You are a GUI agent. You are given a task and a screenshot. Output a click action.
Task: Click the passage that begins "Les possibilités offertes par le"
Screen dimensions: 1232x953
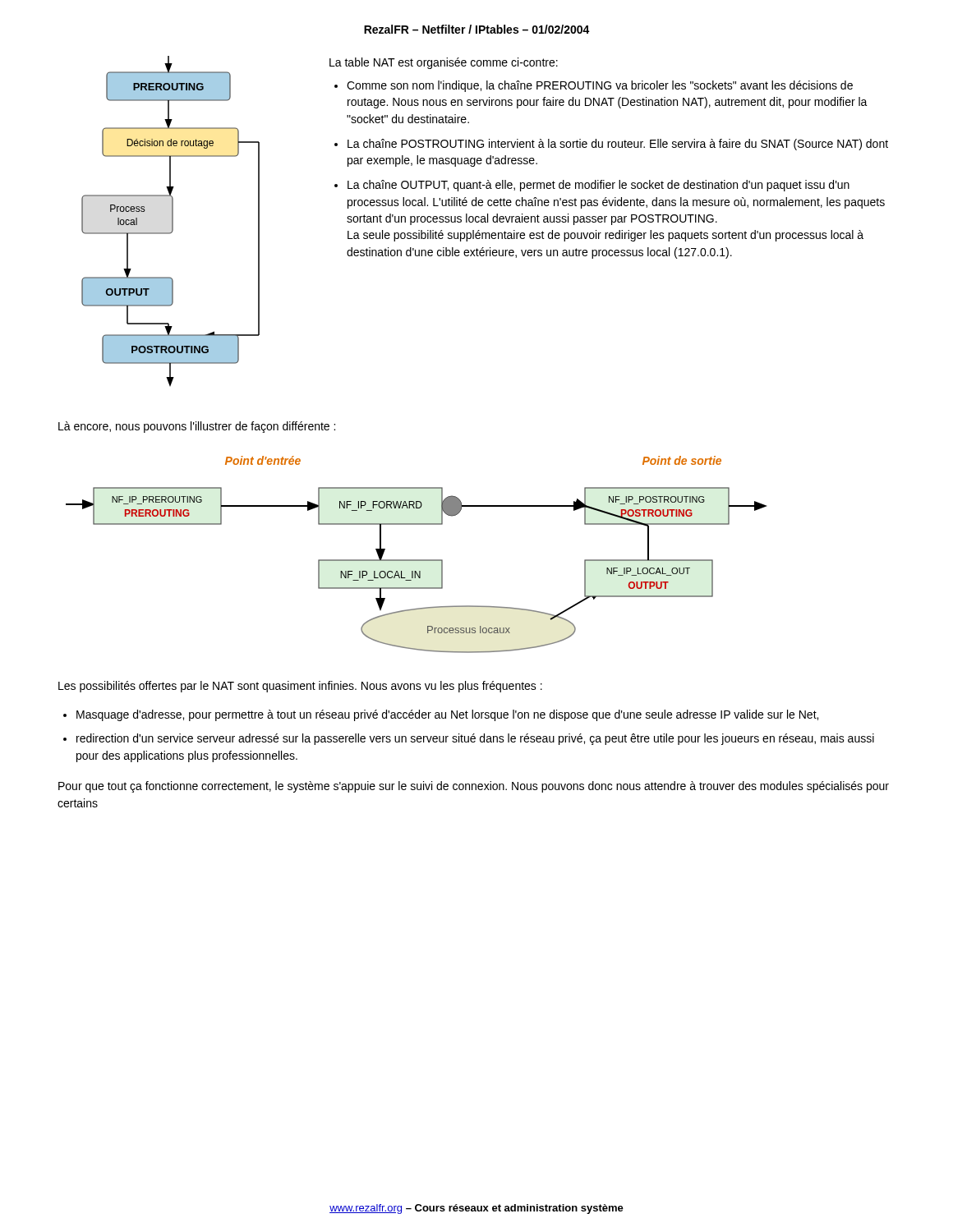pos(300,686)
